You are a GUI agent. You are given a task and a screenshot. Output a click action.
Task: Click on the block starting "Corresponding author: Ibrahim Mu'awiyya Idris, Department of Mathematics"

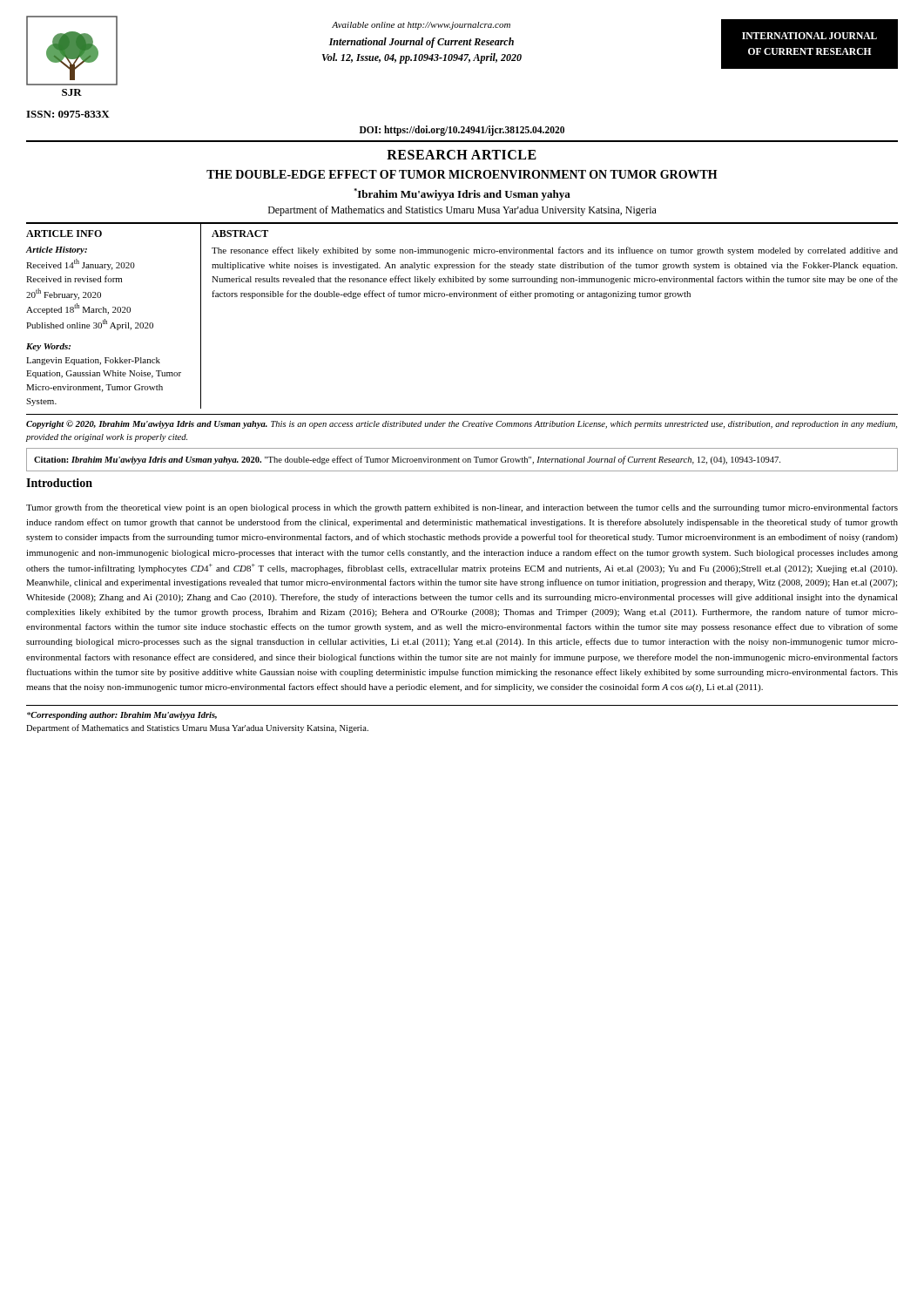pyautogui.click(x=198, y=721)
